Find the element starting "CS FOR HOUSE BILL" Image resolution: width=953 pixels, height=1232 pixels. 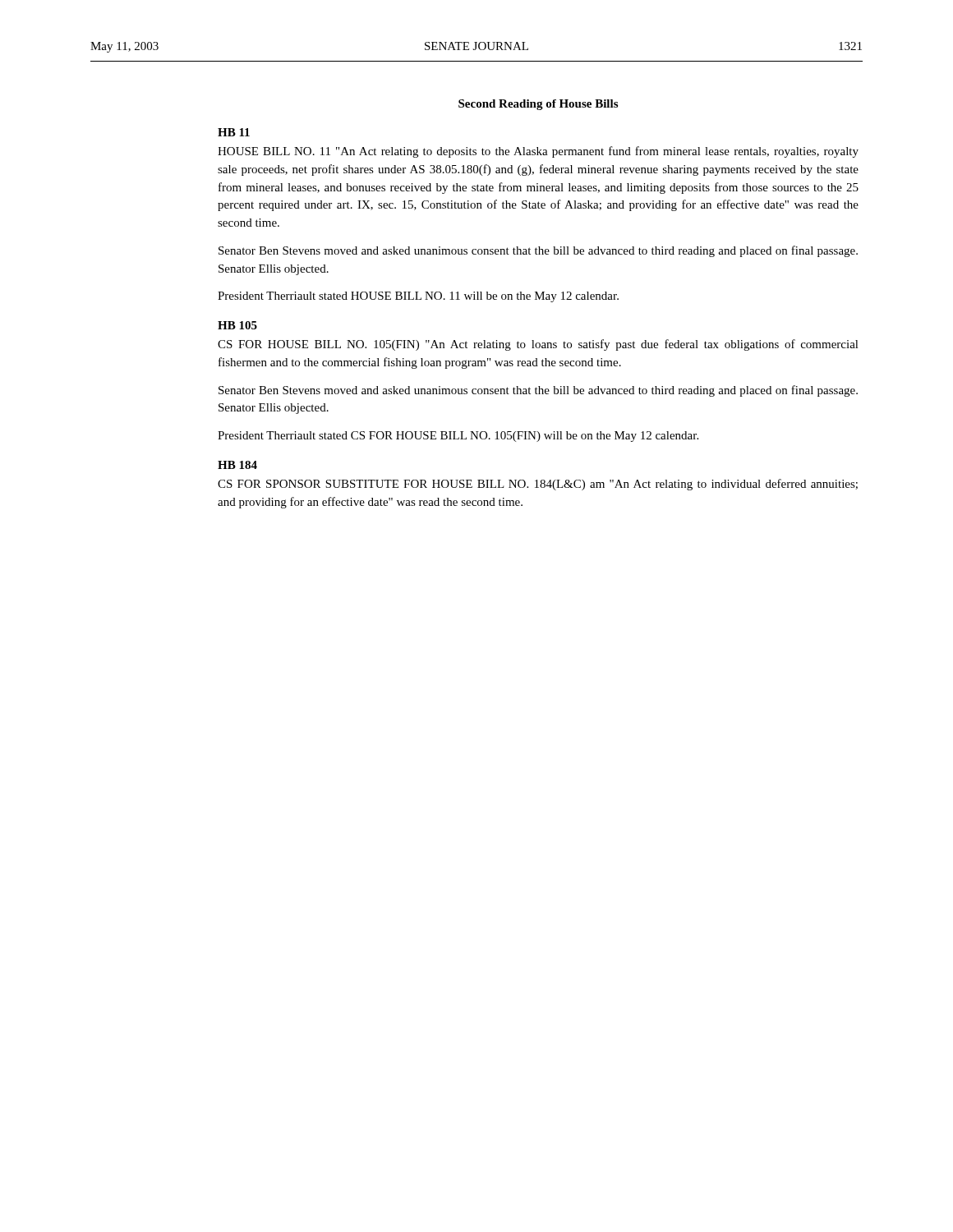pyautogui.click(x=538, y=353)
